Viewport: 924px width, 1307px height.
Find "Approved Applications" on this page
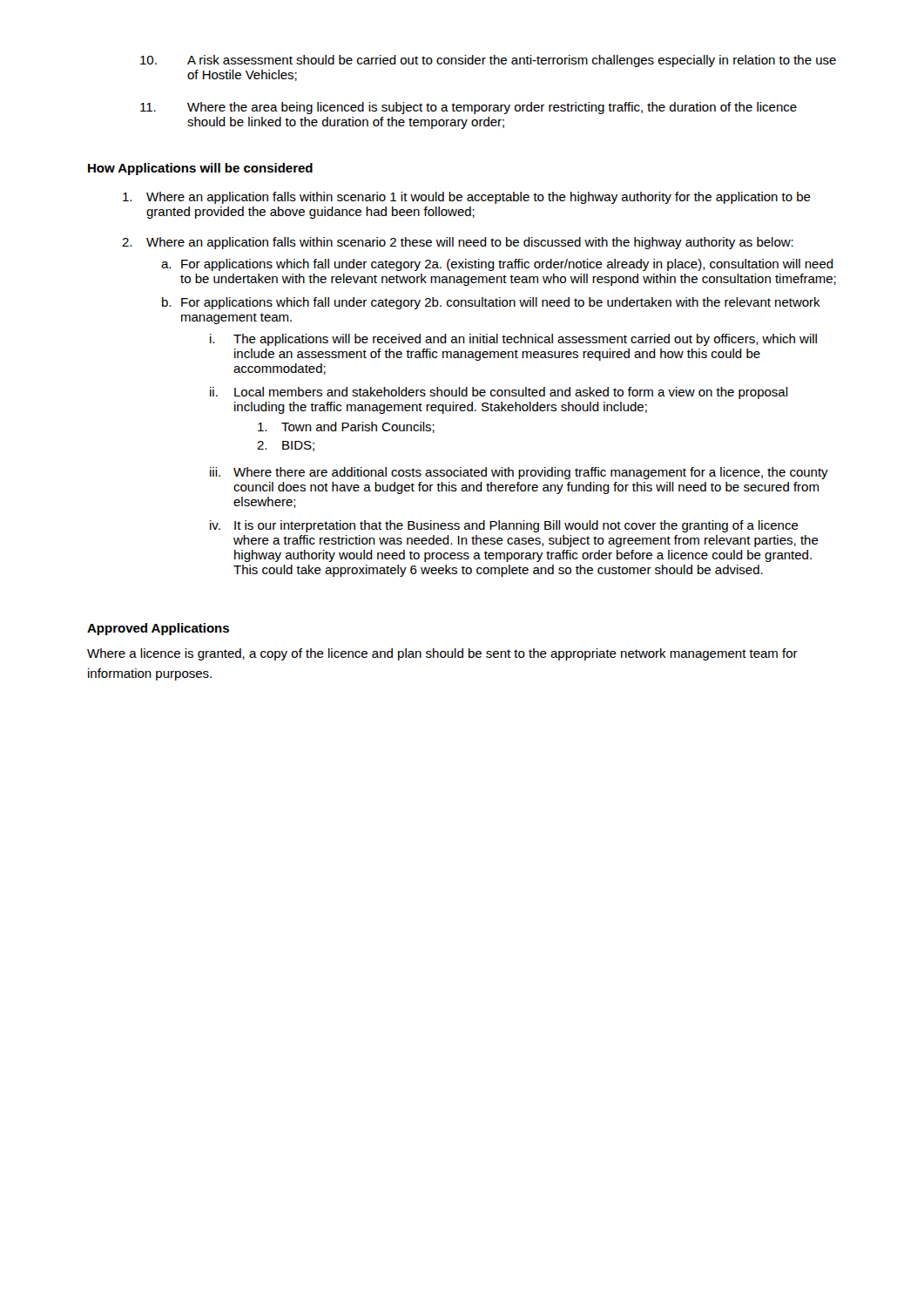pos(158,628)
